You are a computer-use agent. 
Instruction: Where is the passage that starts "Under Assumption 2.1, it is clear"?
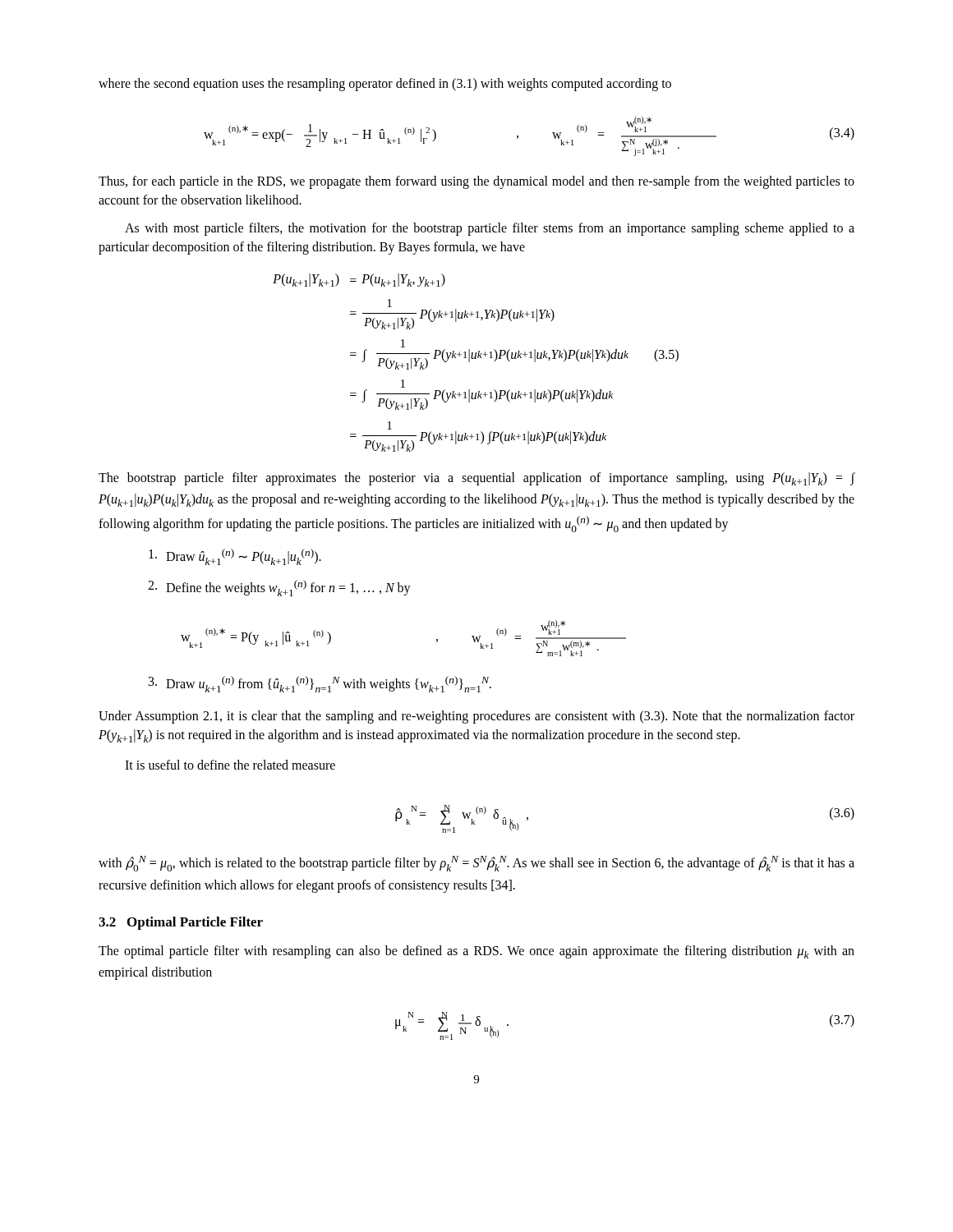click(476, 727)
